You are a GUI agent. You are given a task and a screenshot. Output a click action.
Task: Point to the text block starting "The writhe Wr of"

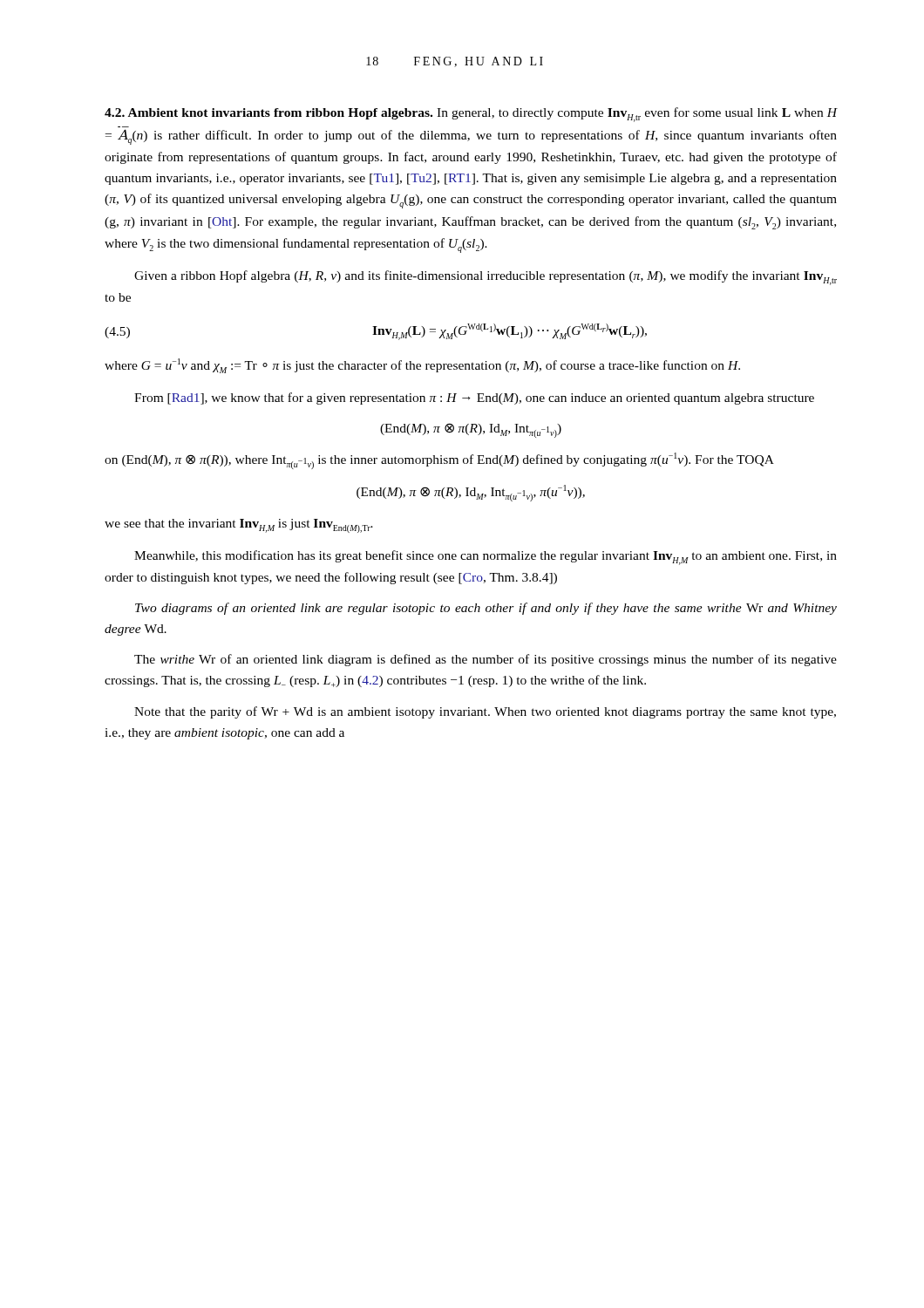[x=471, y=671]
